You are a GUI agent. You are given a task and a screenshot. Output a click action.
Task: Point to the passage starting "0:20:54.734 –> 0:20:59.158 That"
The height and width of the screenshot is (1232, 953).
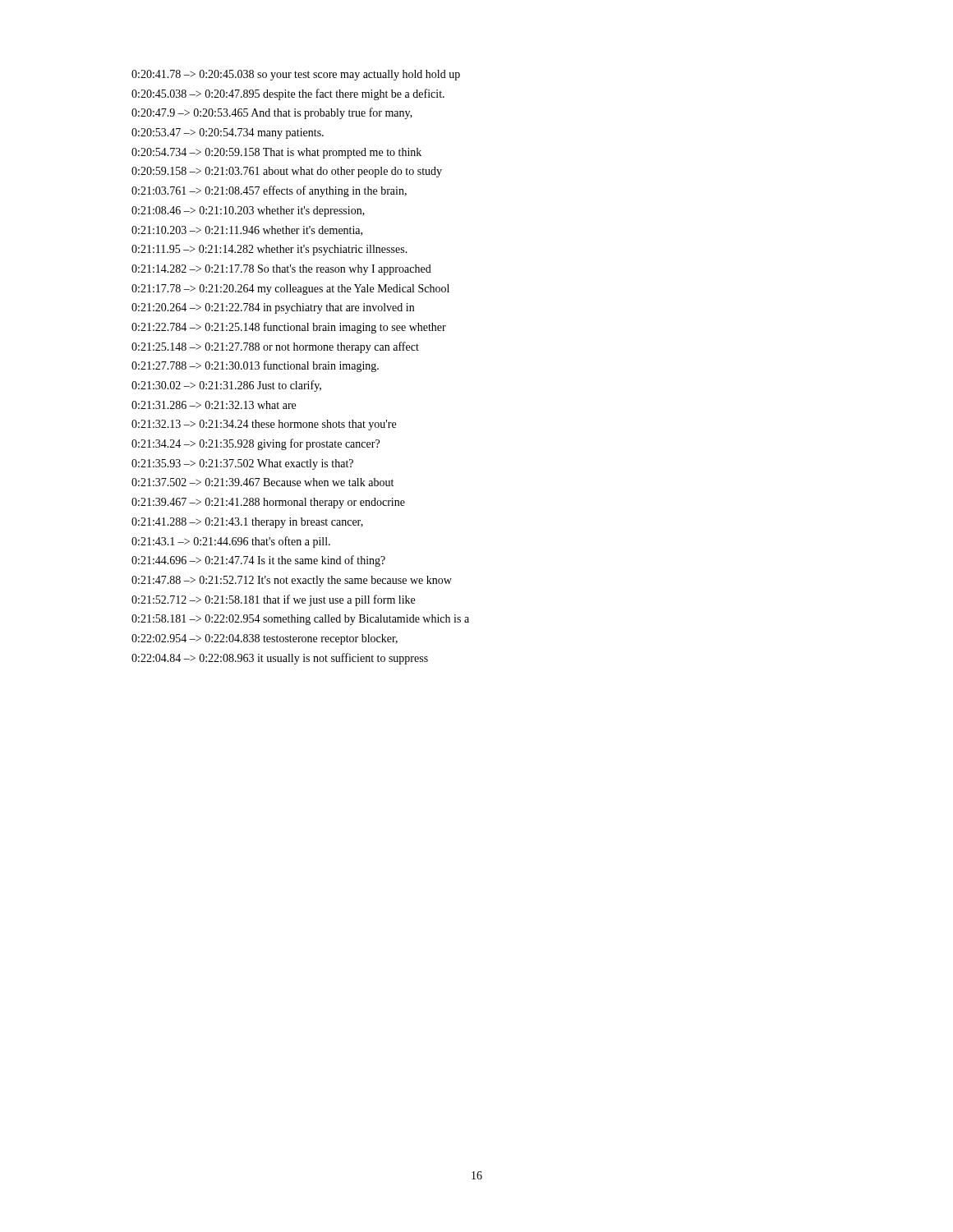click(x=276, y=153)
